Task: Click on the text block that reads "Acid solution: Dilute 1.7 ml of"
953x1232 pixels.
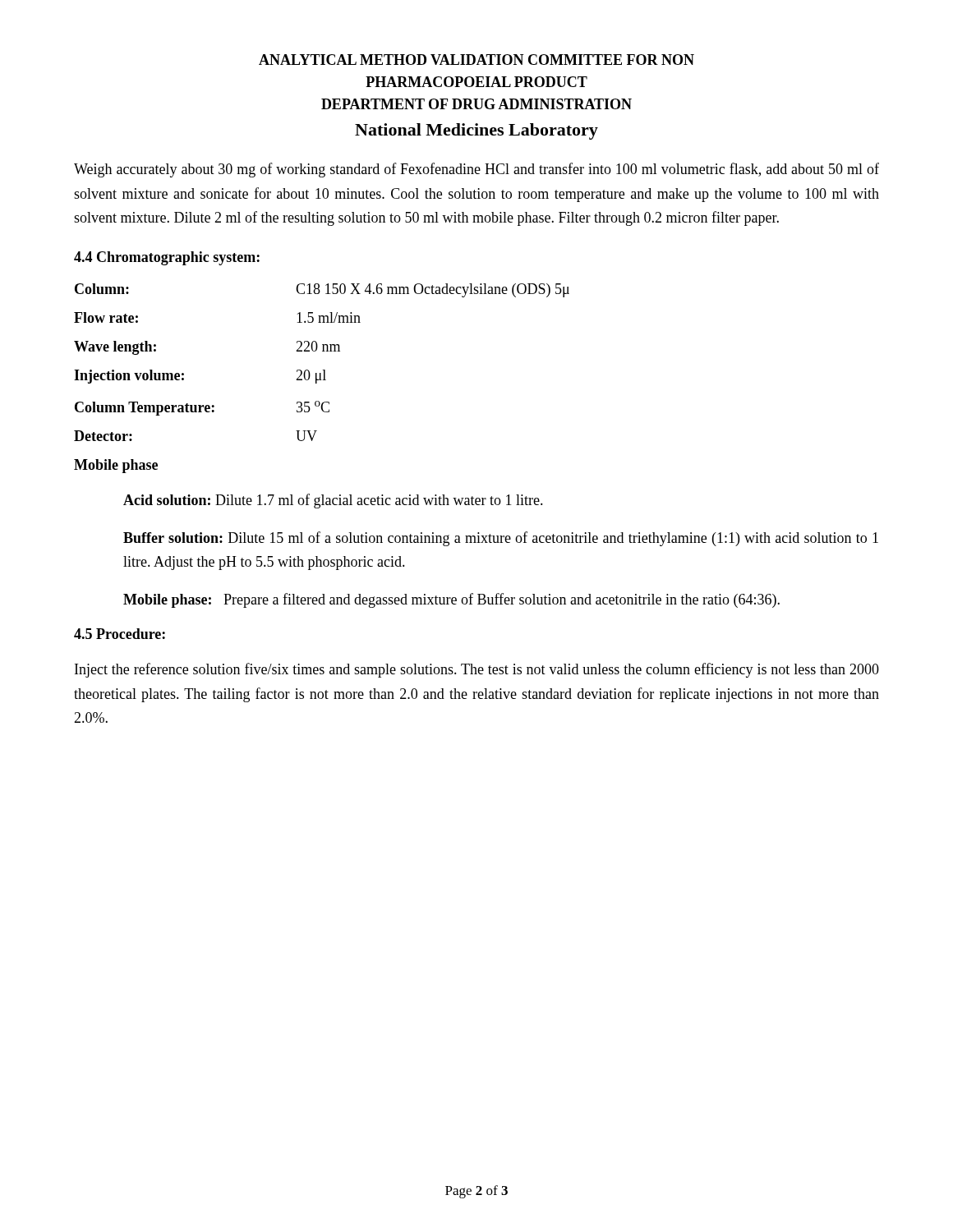Action: (333, 500)
